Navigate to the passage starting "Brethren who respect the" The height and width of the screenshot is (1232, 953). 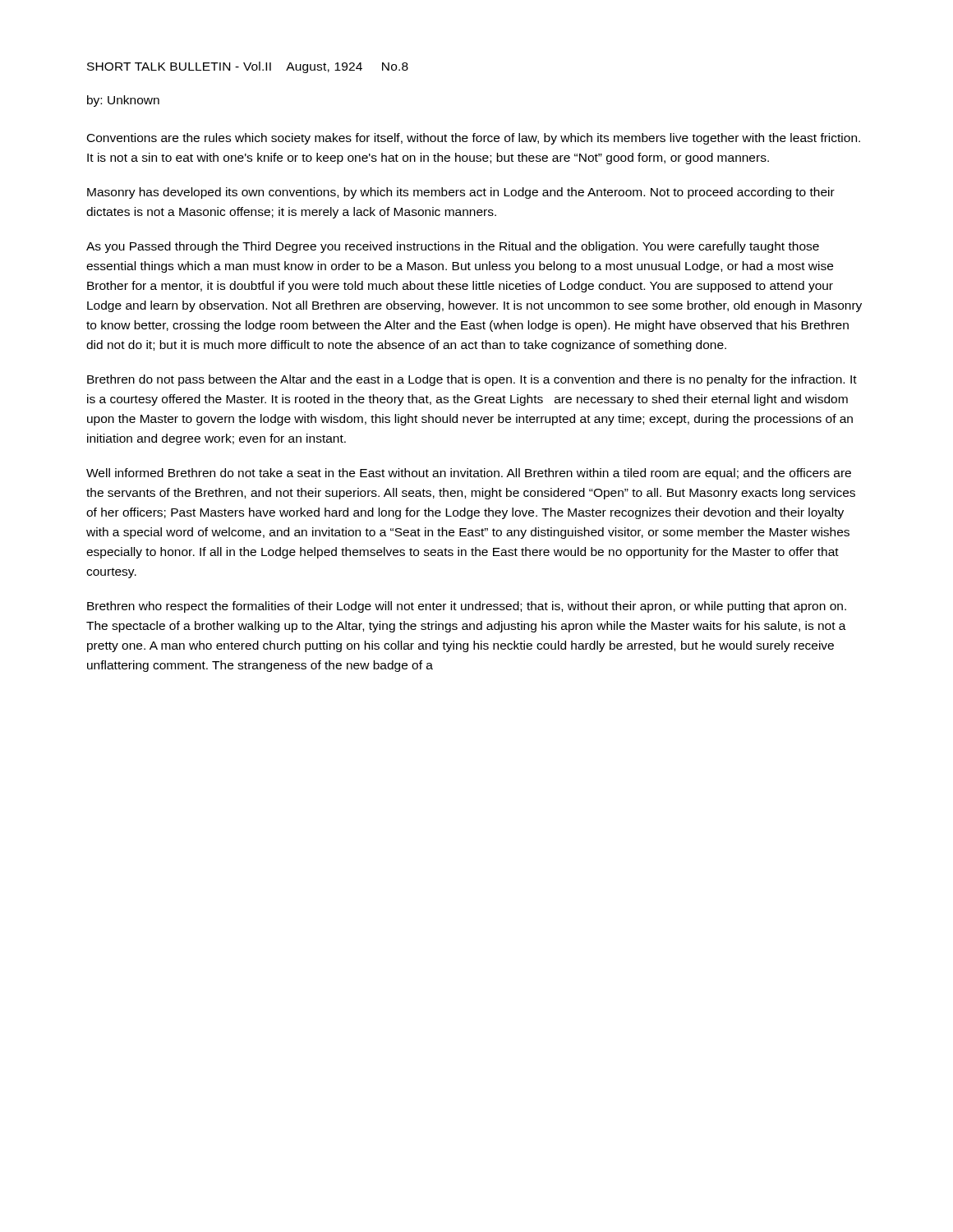click(x=467, y=636)
